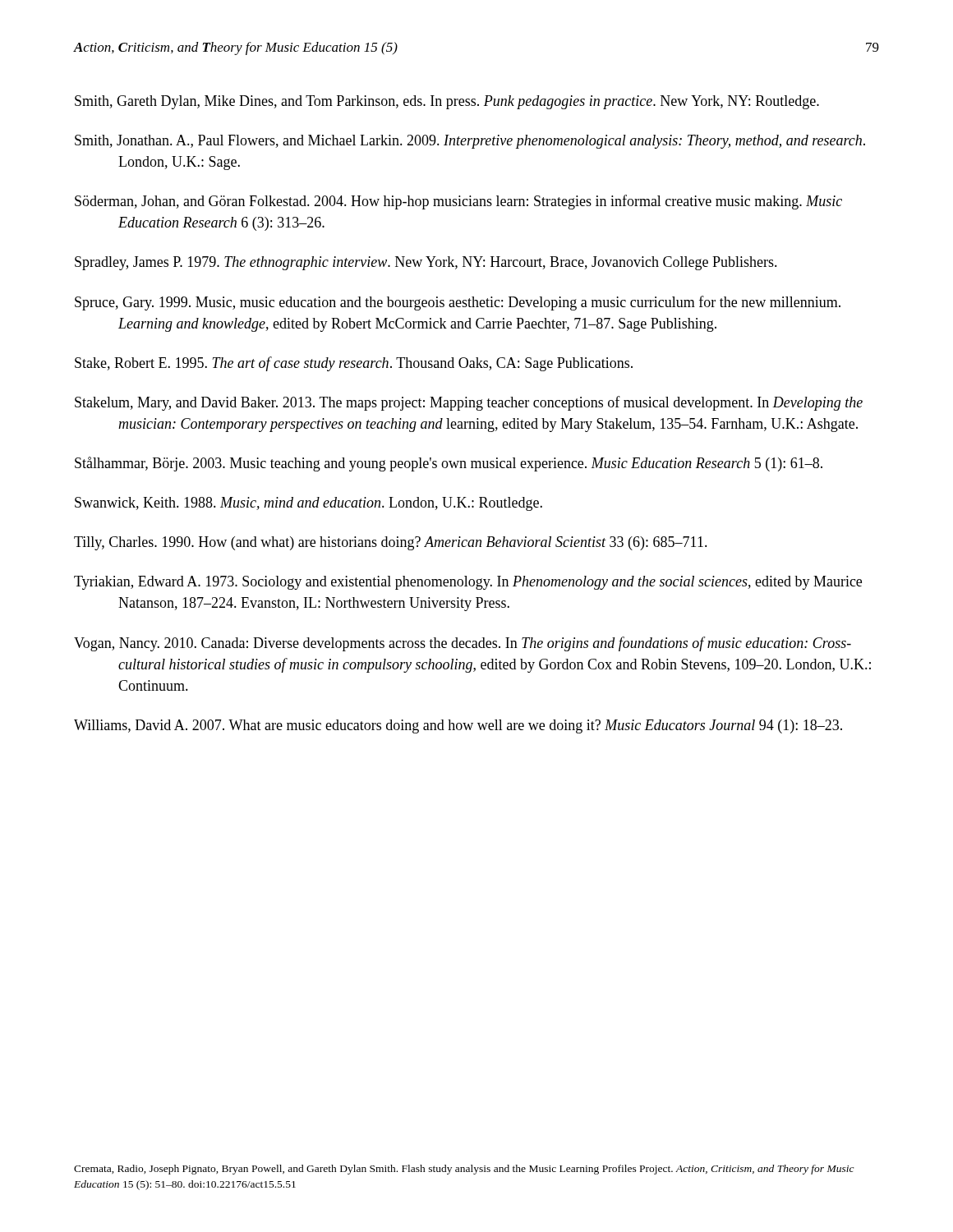Find the block on this page that starts "Spruce, Gary. 1999. Music, music education and the"
The width and height of the screenshot is (953, 1232).
458,313
